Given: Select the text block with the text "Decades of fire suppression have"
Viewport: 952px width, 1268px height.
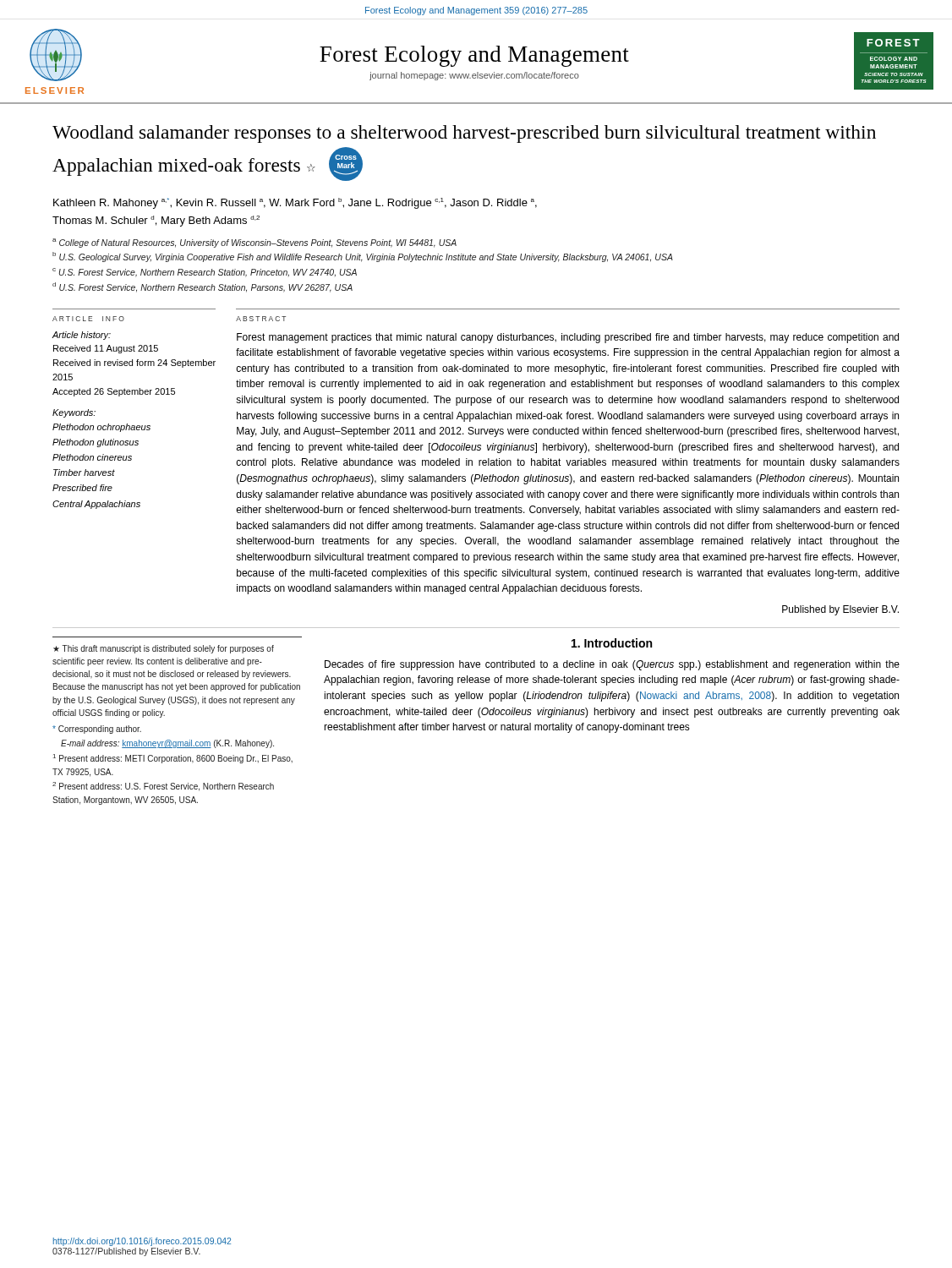Looking at the screenshot, I should 612,696.
